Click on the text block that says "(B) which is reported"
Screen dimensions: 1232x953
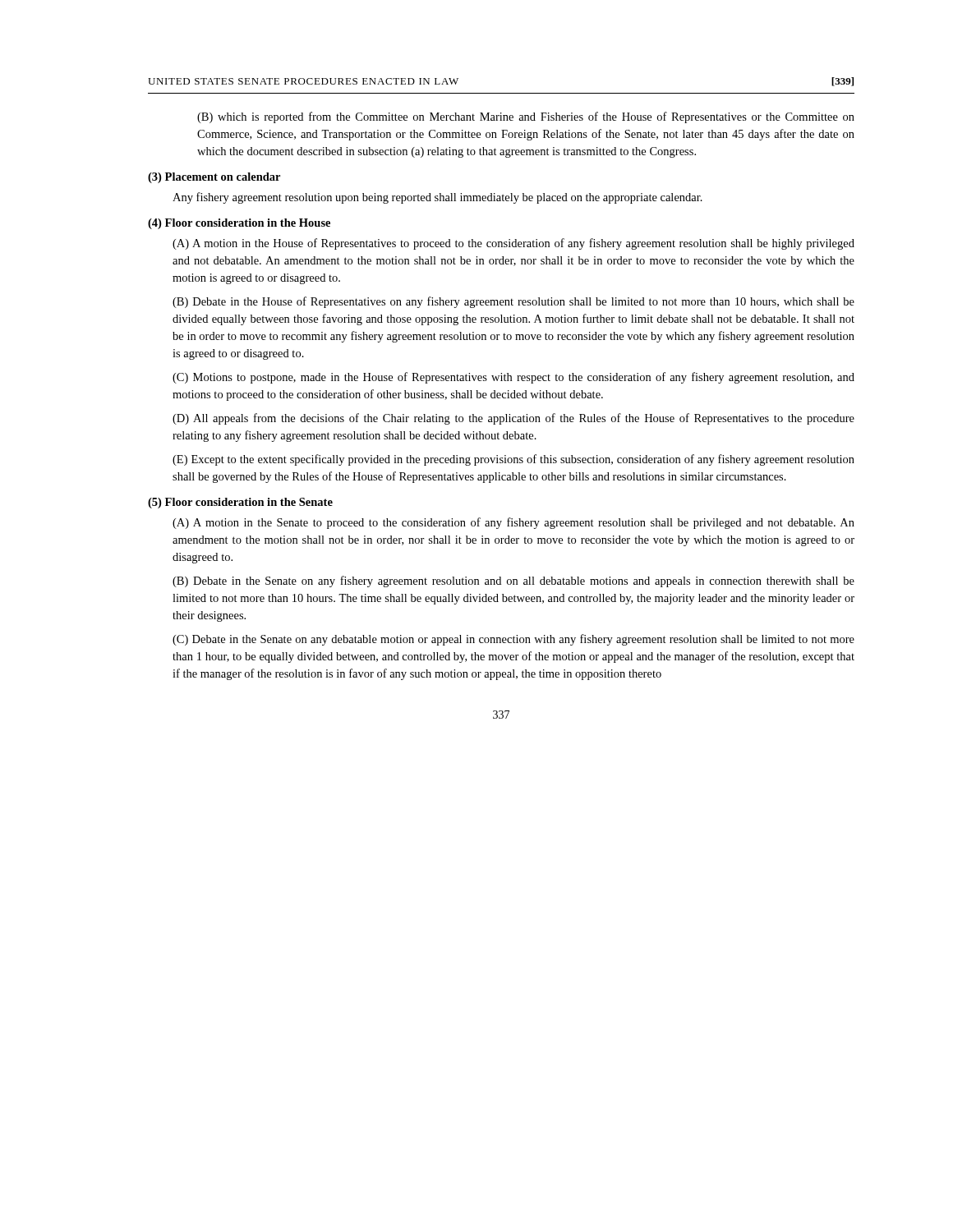coord(526,134)
